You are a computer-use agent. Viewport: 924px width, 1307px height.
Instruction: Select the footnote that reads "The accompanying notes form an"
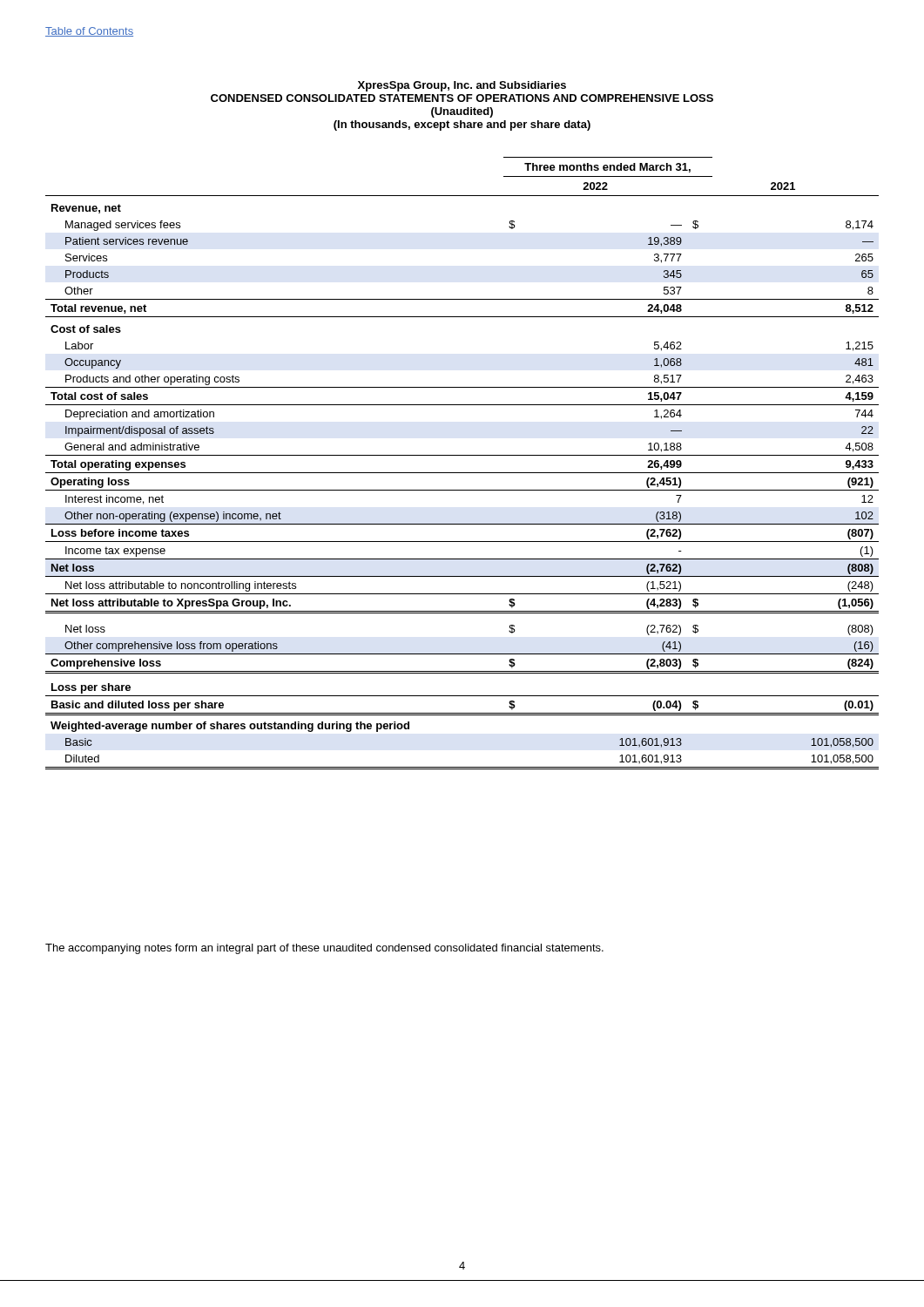[x=325, y=948]
